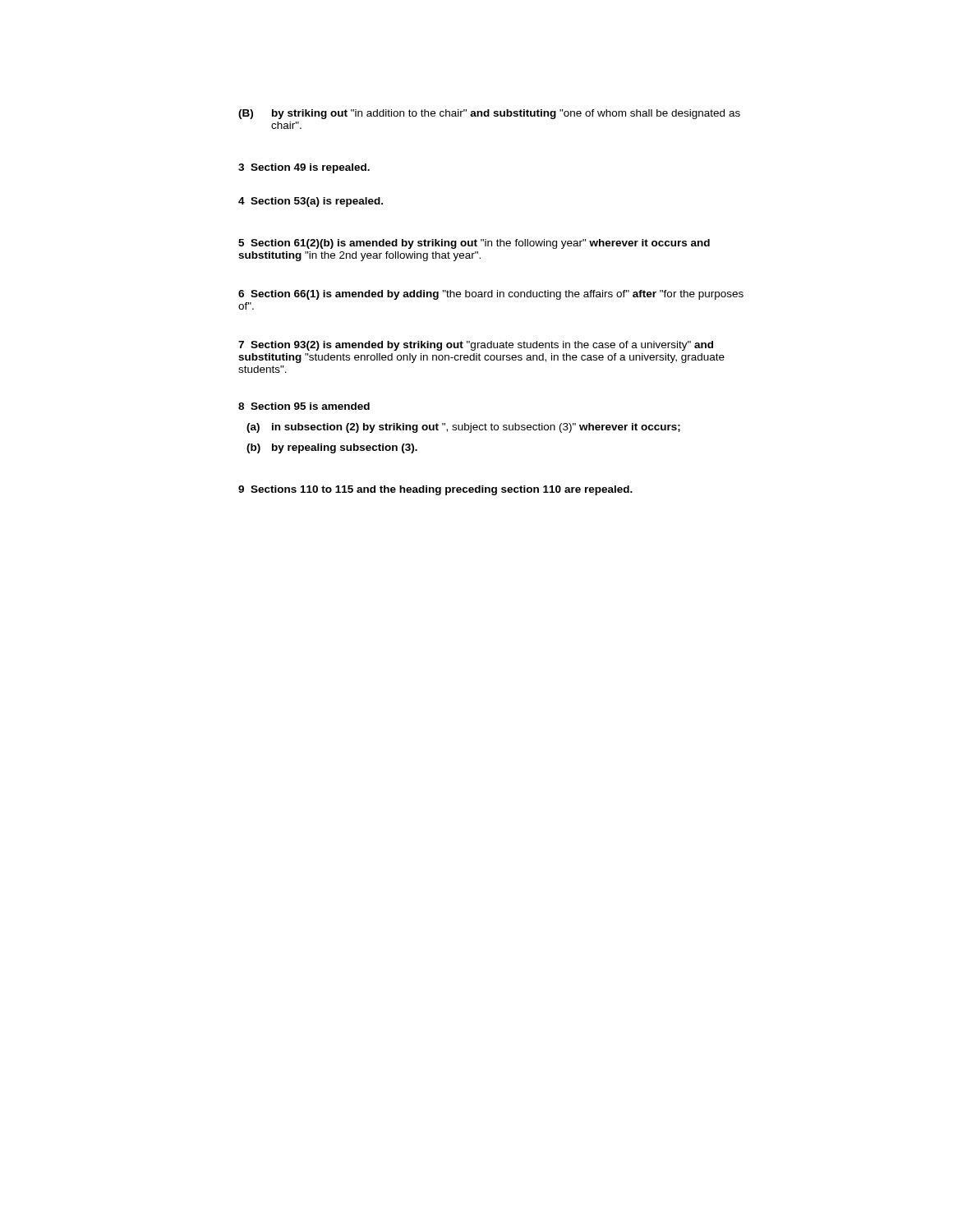Where is the passage that starts "(B) by striking out"?
The width and height of the screenshot is (953, 1232).
click(x=493, y=119)
